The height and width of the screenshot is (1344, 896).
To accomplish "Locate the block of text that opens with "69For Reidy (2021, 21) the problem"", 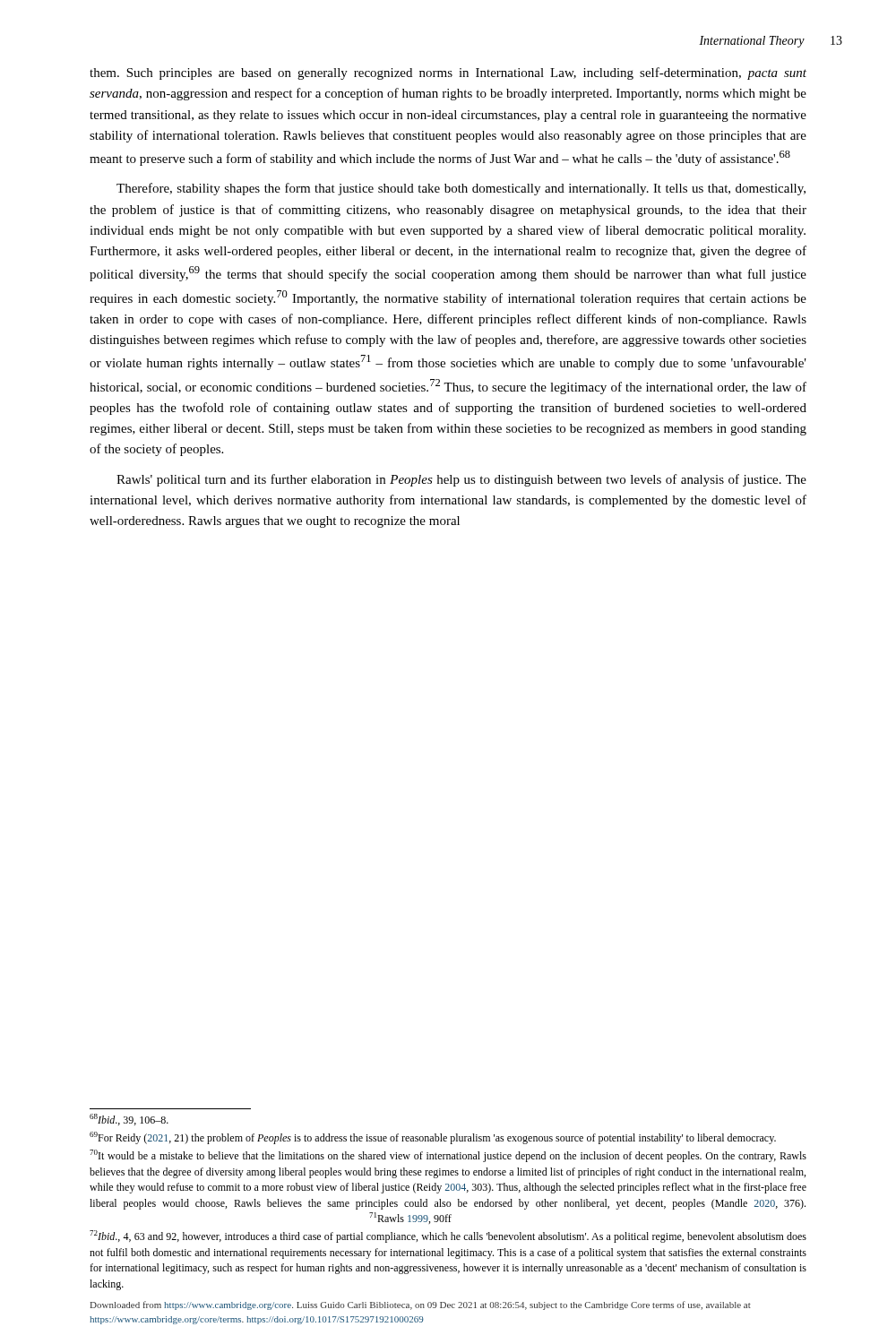I will (433, 1138).
